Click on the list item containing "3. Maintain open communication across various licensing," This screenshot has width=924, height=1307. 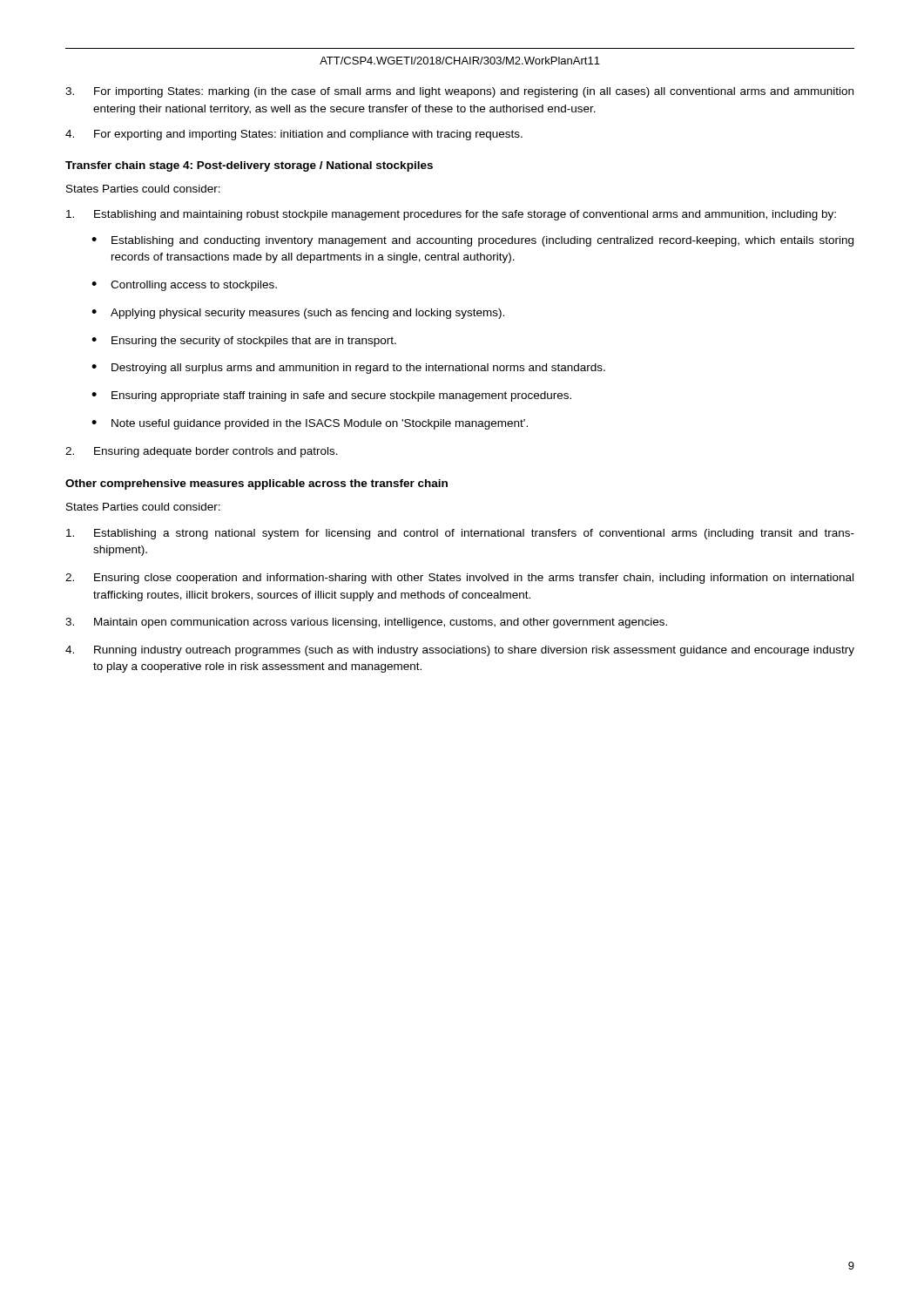[x=460, y=622]
